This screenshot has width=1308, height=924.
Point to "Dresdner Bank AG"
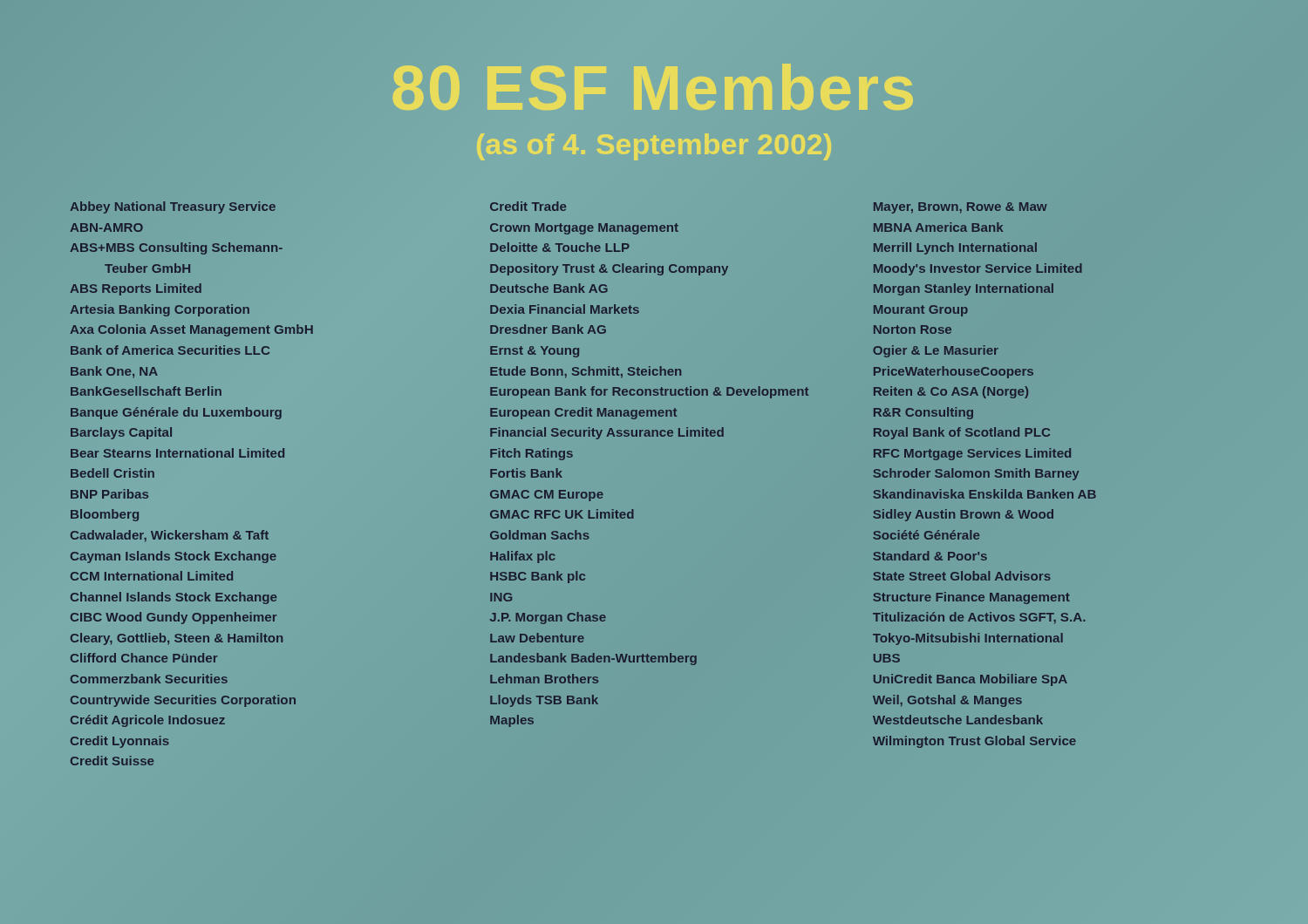[x=548, y=329]
